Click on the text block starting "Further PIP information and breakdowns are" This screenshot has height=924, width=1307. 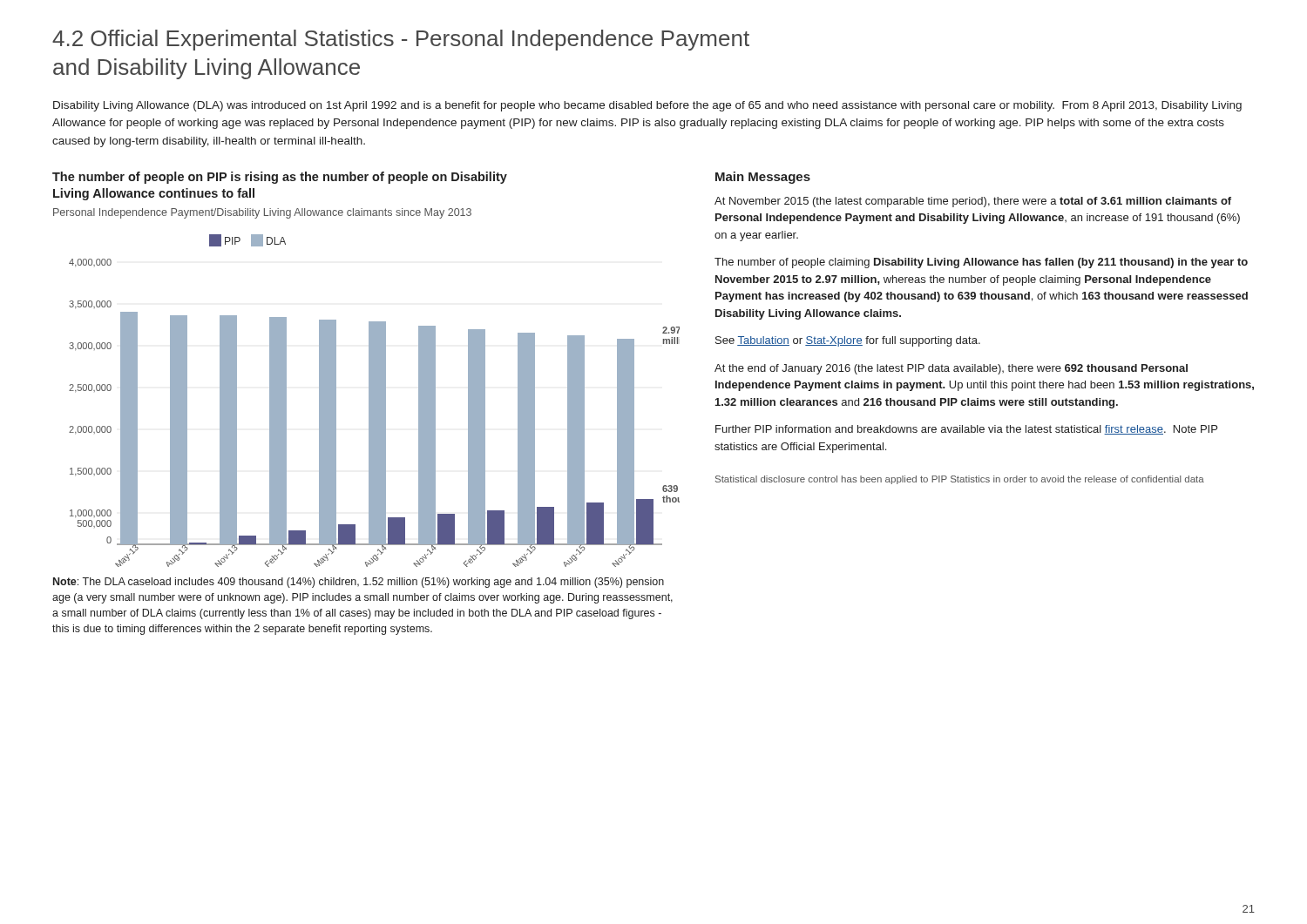(966, 438)
